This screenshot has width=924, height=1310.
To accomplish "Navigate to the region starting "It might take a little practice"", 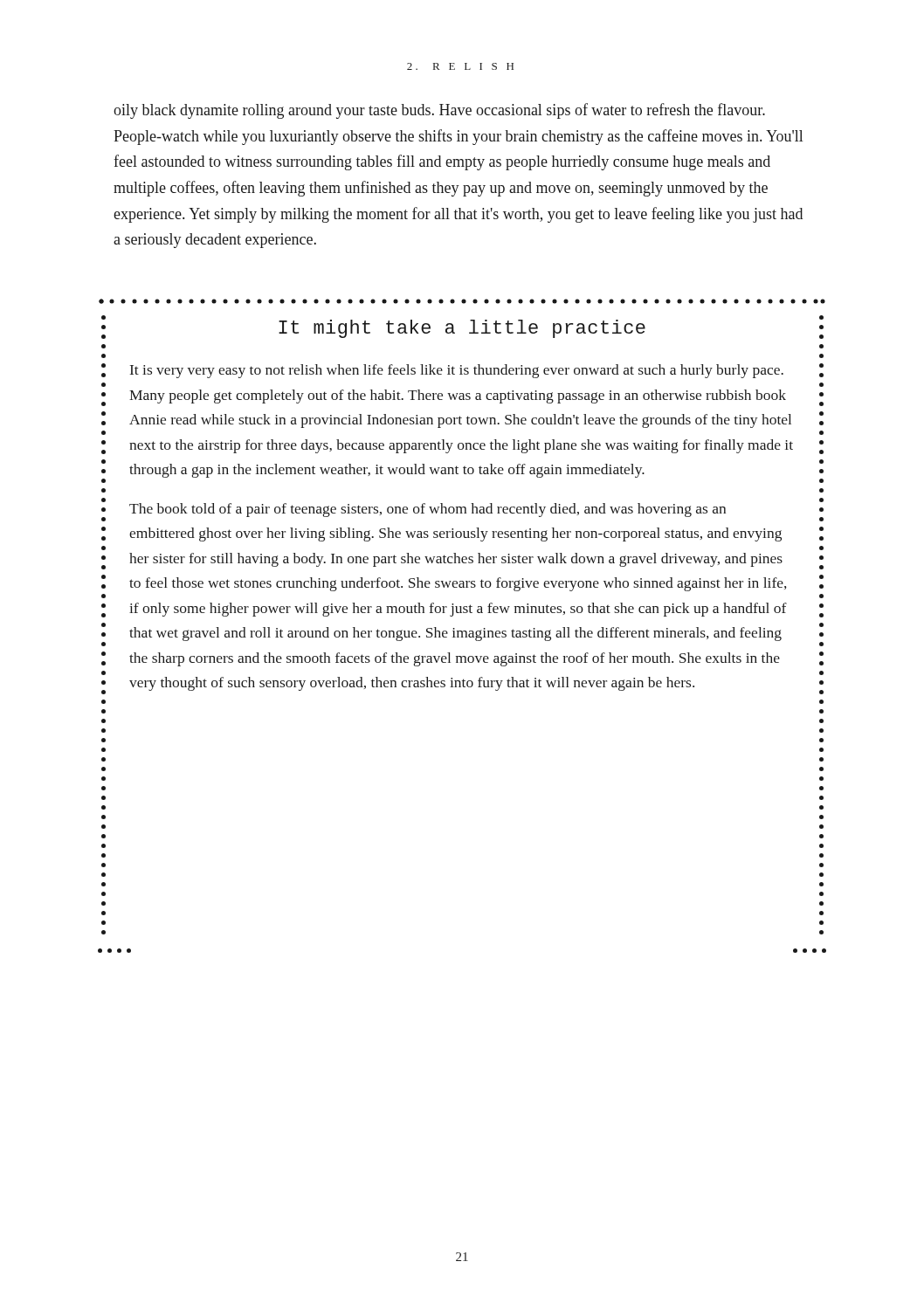I will pyautogui.click(x=462, y=329).
